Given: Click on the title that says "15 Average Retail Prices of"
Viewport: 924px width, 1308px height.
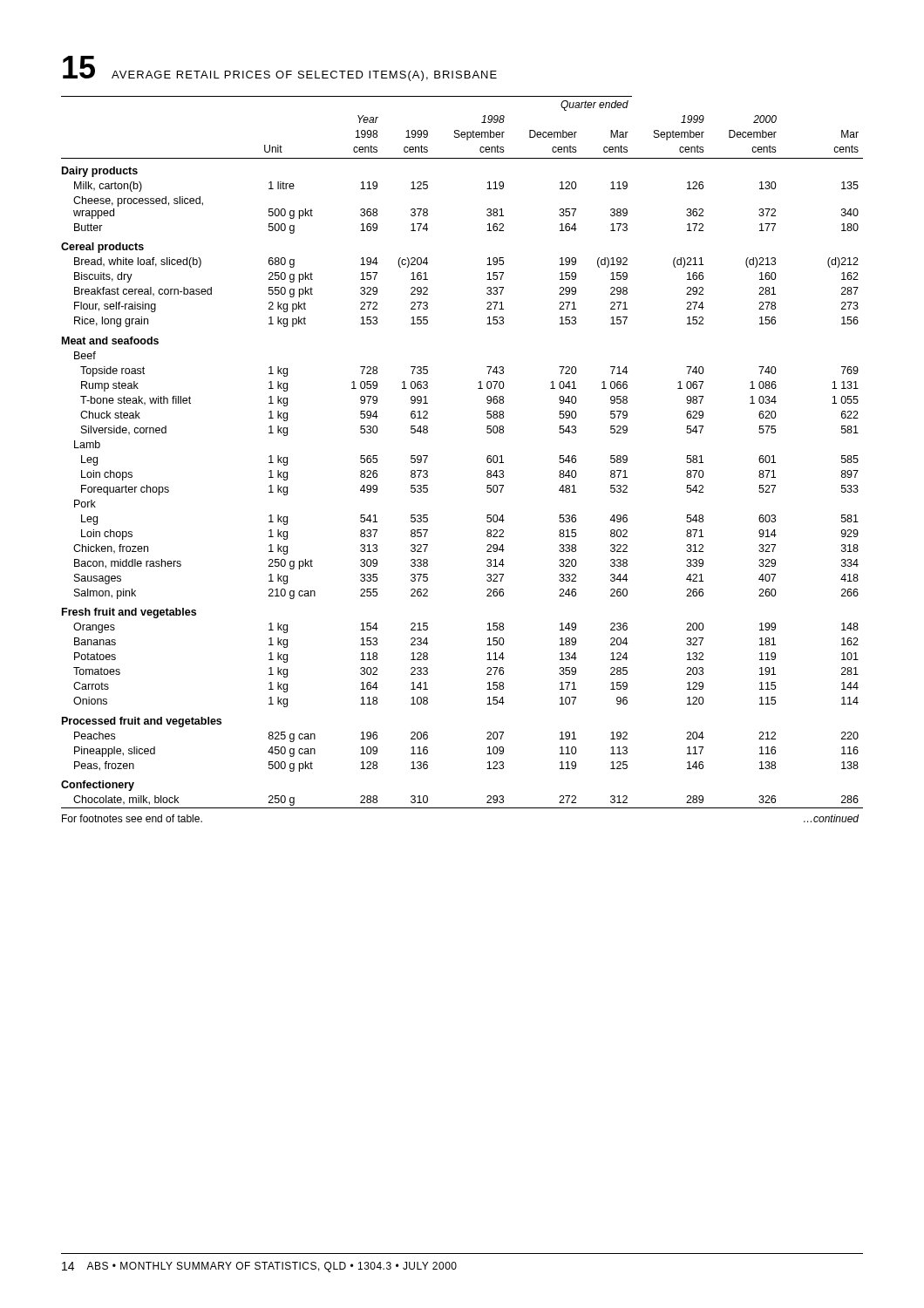Looking at the screenshot, I should pos(279,68).
